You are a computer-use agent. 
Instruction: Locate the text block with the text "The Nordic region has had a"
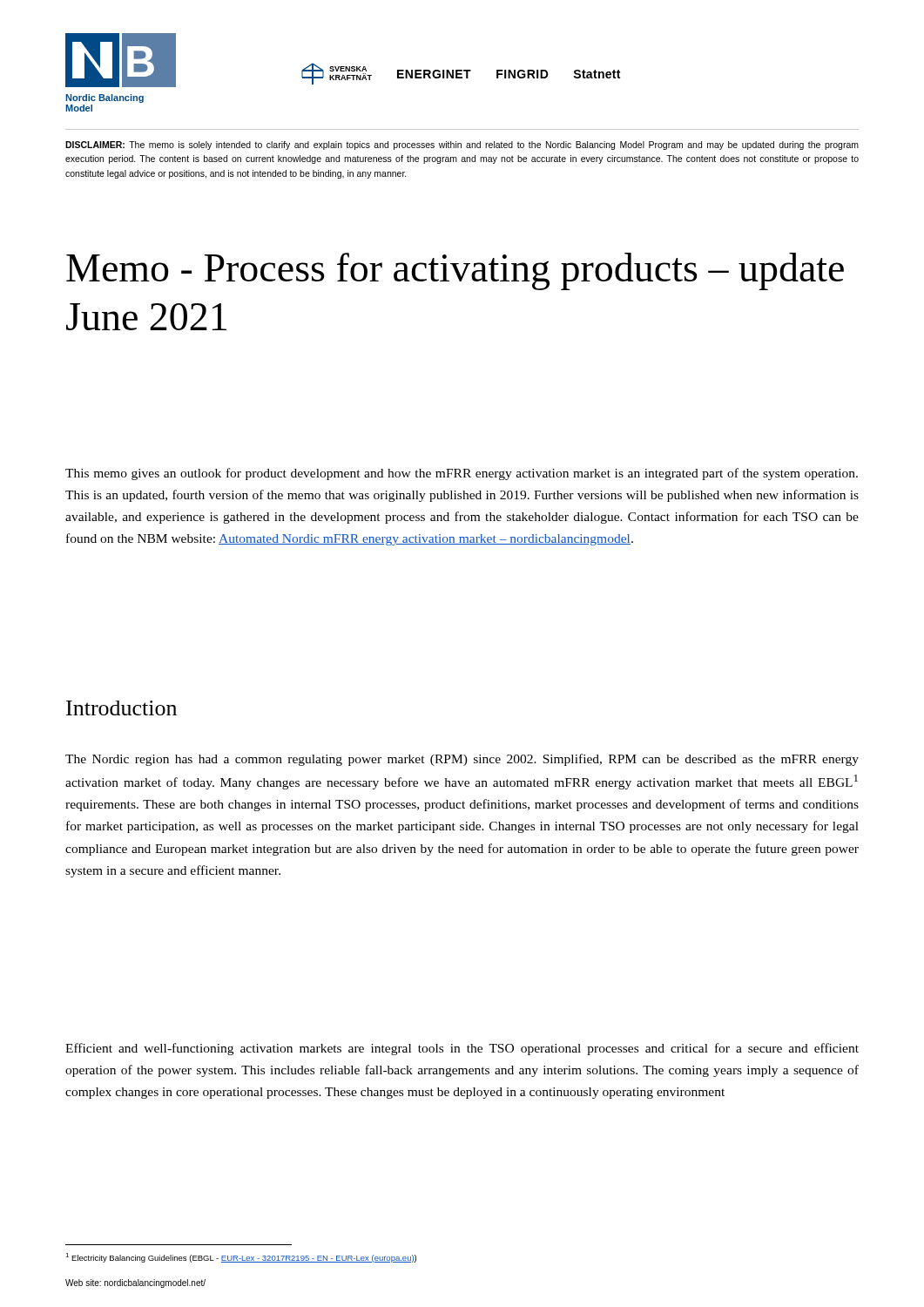(x=462, y=814)
